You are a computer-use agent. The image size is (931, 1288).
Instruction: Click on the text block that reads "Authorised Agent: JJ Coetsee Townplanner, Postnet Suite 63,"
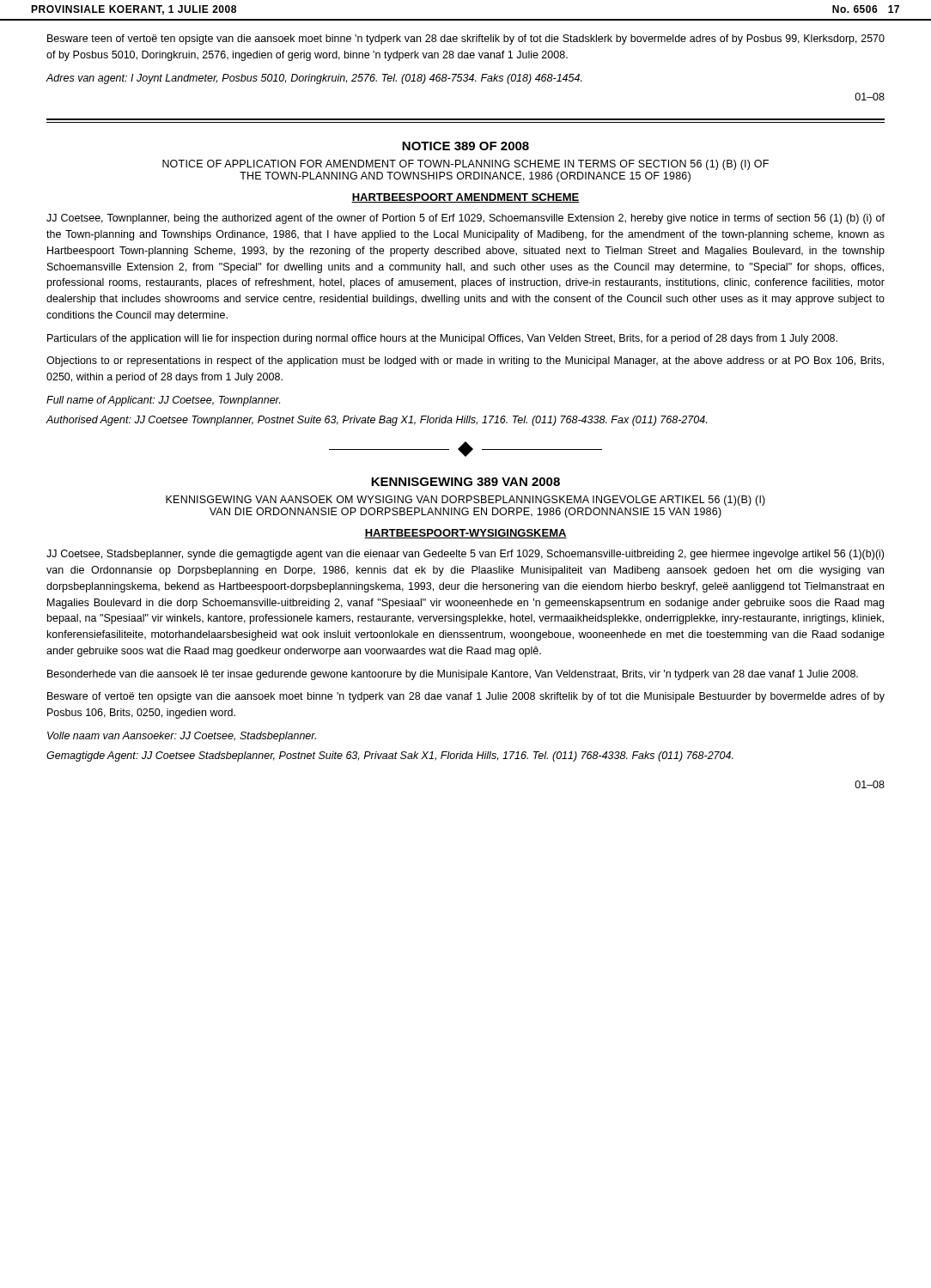(x=377, y=419)
